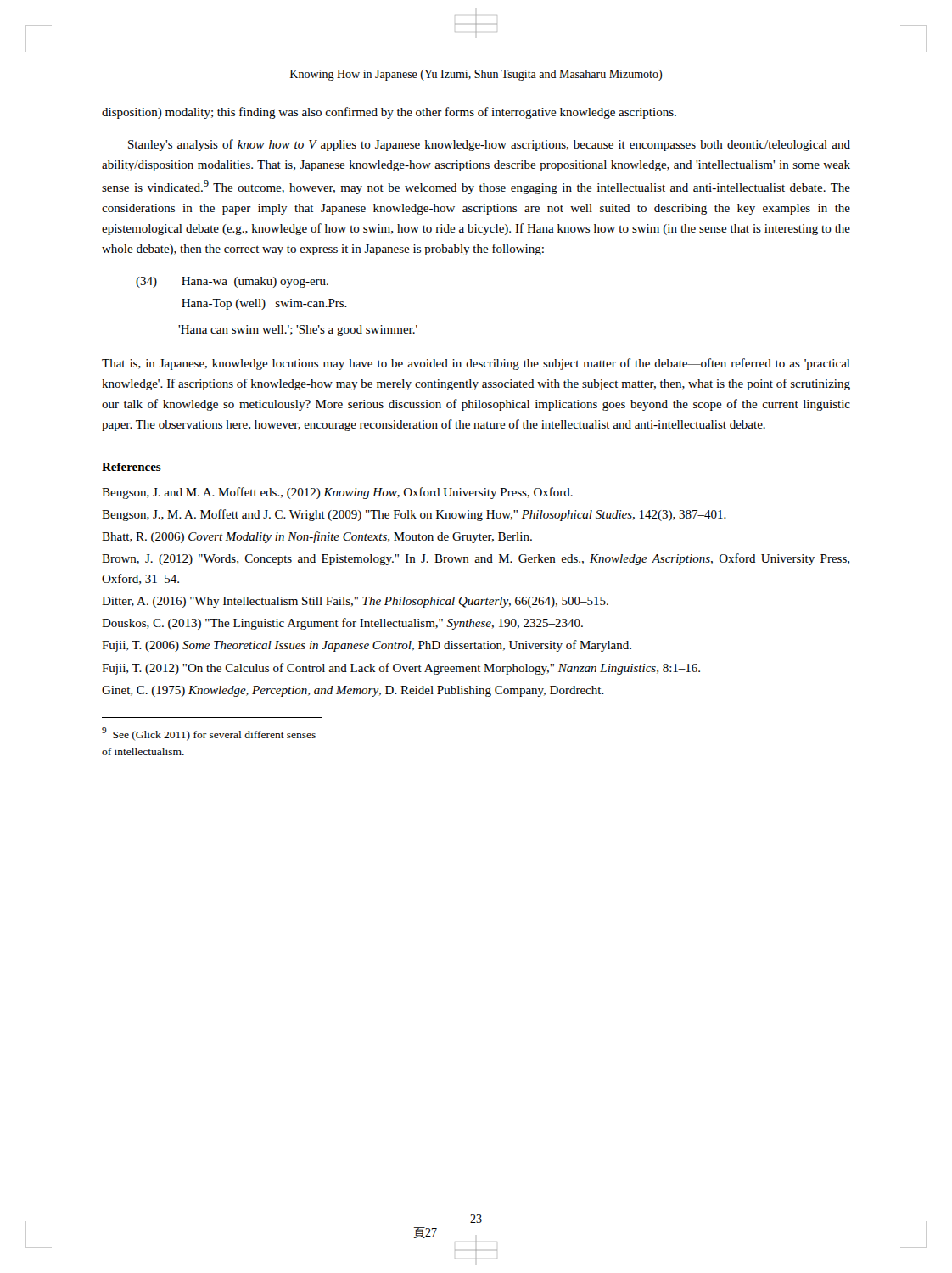Find the passage starting "Fujii, T. (2006) Some Theoretical Issues in"

point(367,645)
